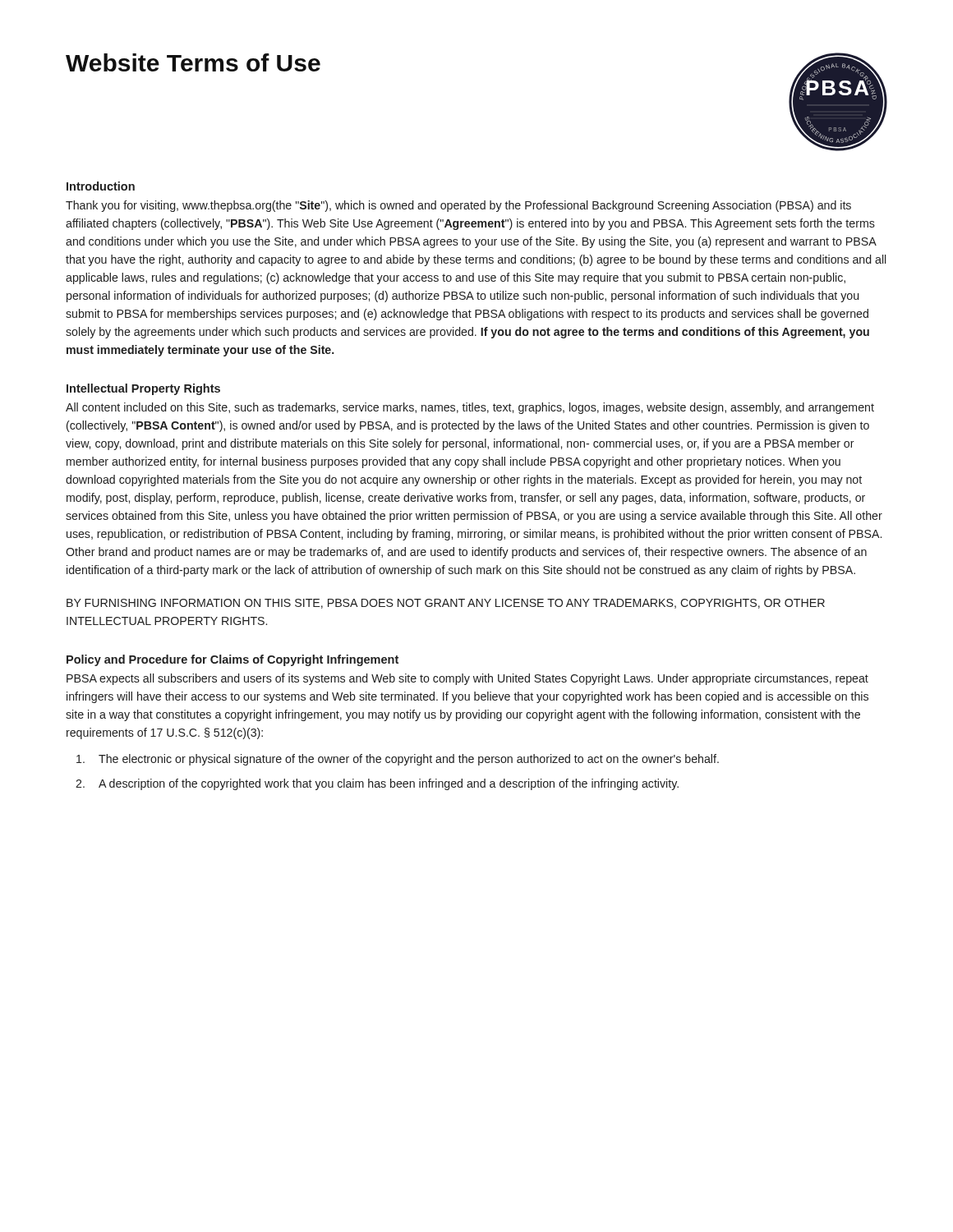The image size is (953, 1232).
Task: Find the logo
Action: [838, 103]
